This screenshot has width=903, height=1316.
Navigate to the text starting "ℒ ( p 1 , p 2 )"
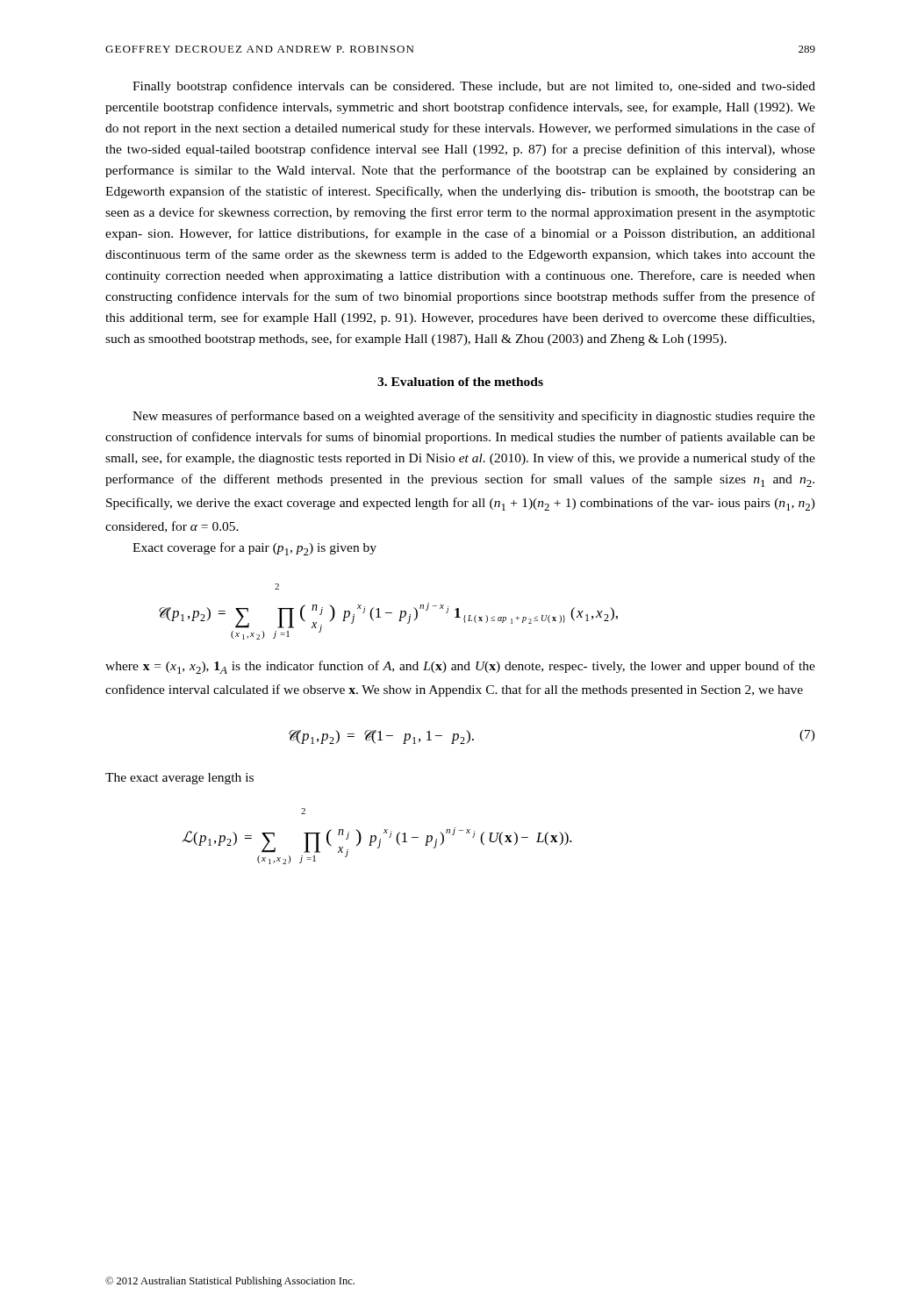(x=460, y=835)
